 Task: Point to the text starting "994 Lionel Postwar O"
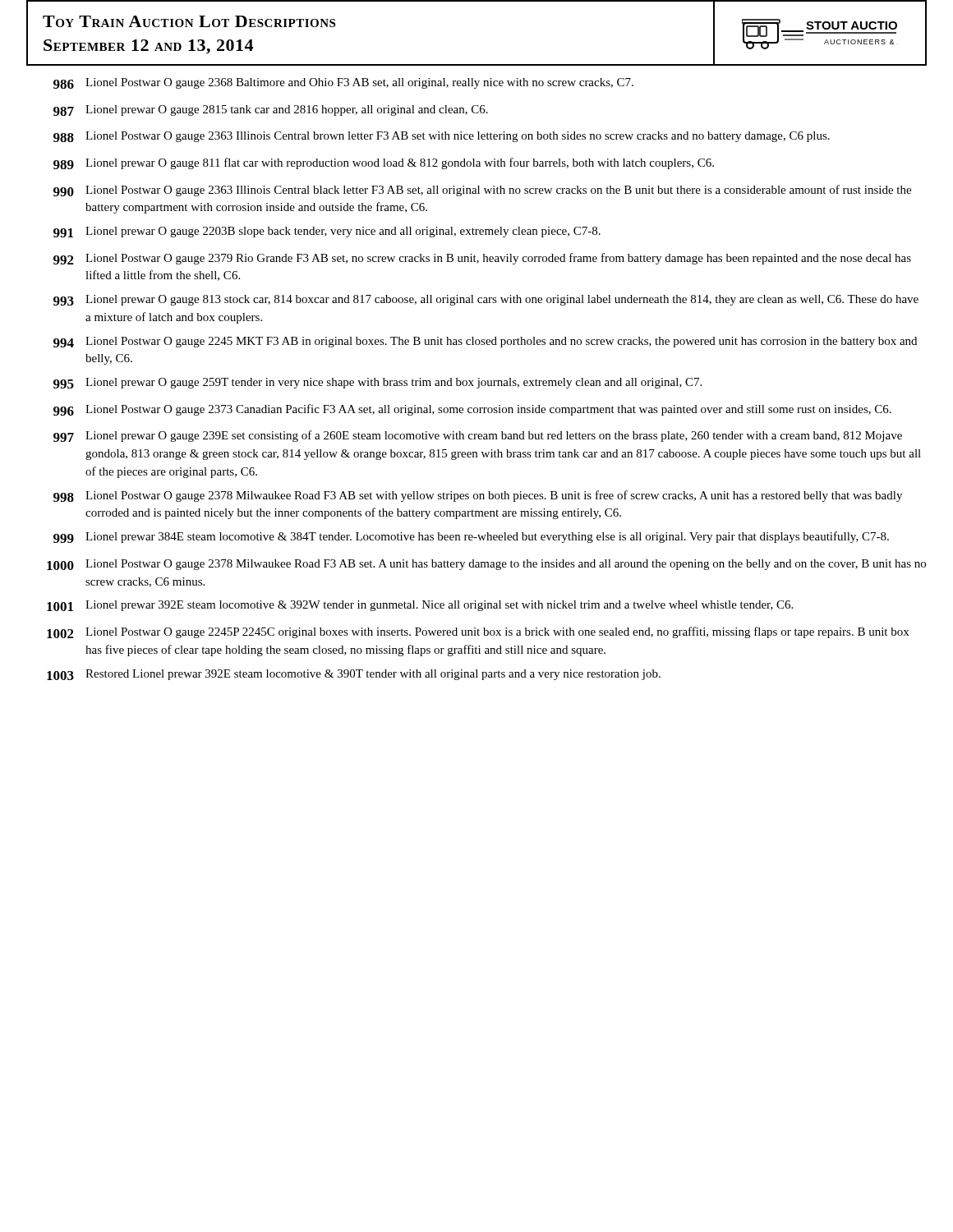click(476, 350)
